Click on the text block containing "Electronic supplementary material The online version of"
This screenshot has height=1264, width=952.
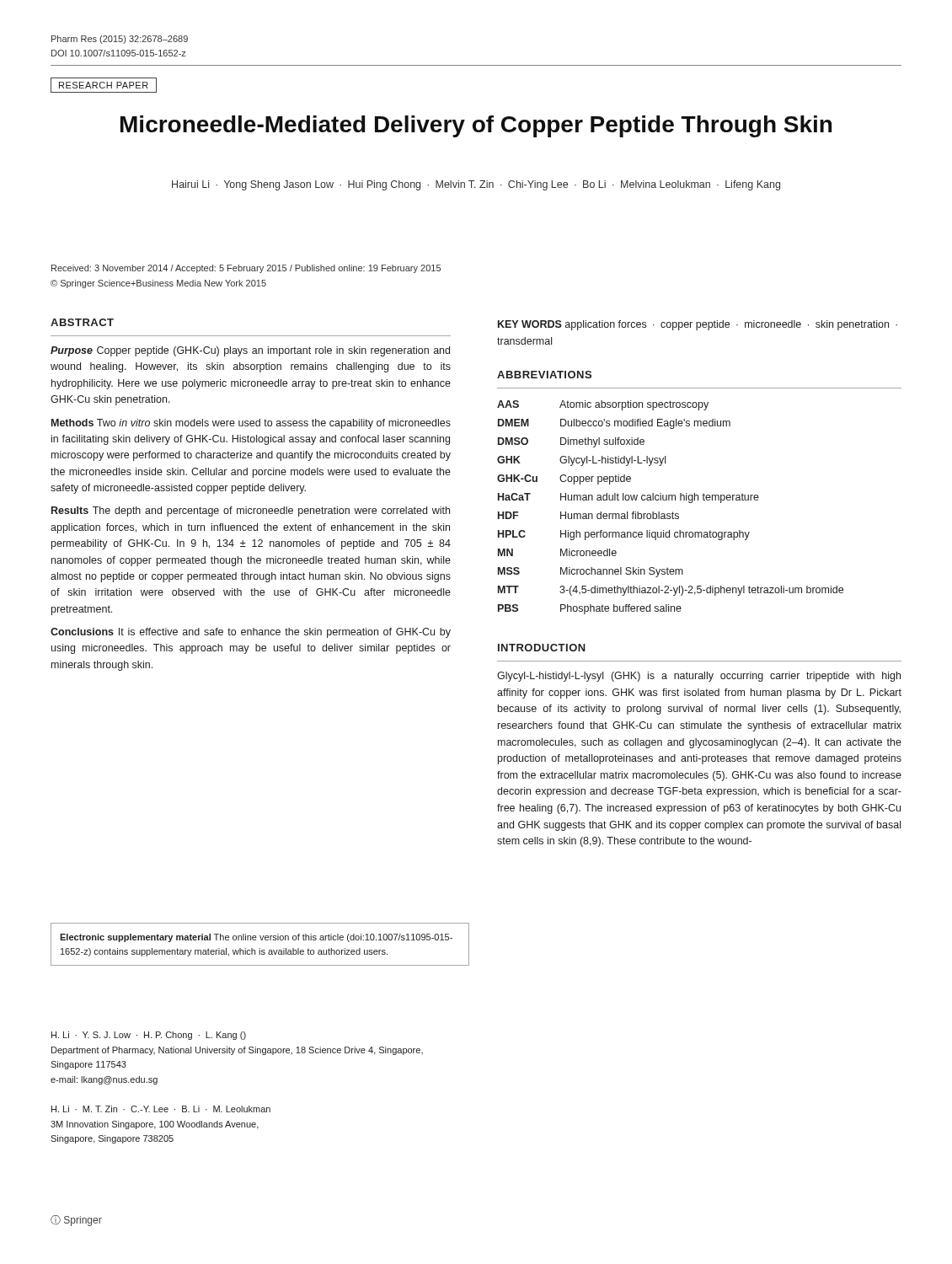[x=256, y=944]
